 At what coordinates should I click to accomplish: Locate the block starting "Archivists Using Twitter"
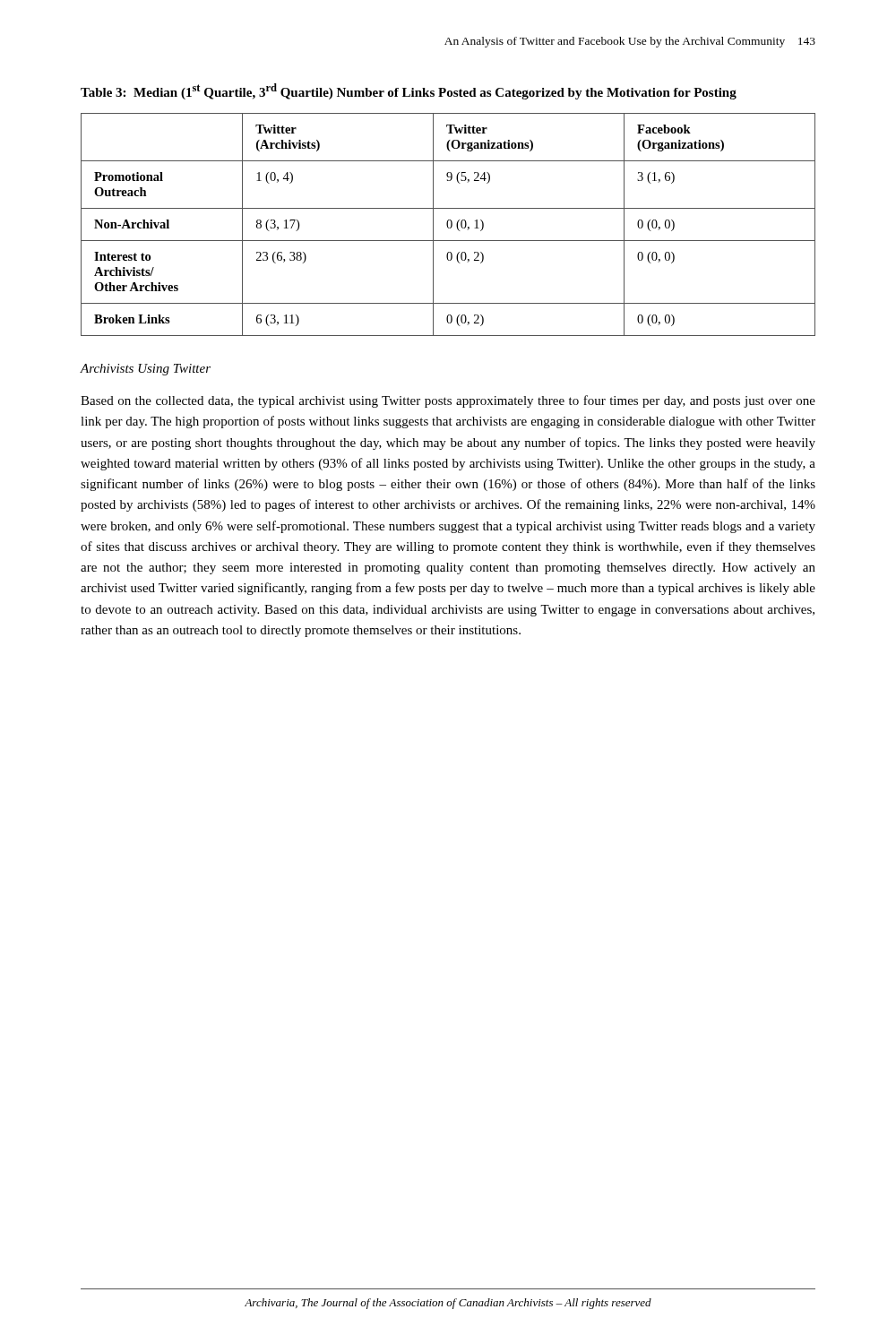(x=146, y=368)
